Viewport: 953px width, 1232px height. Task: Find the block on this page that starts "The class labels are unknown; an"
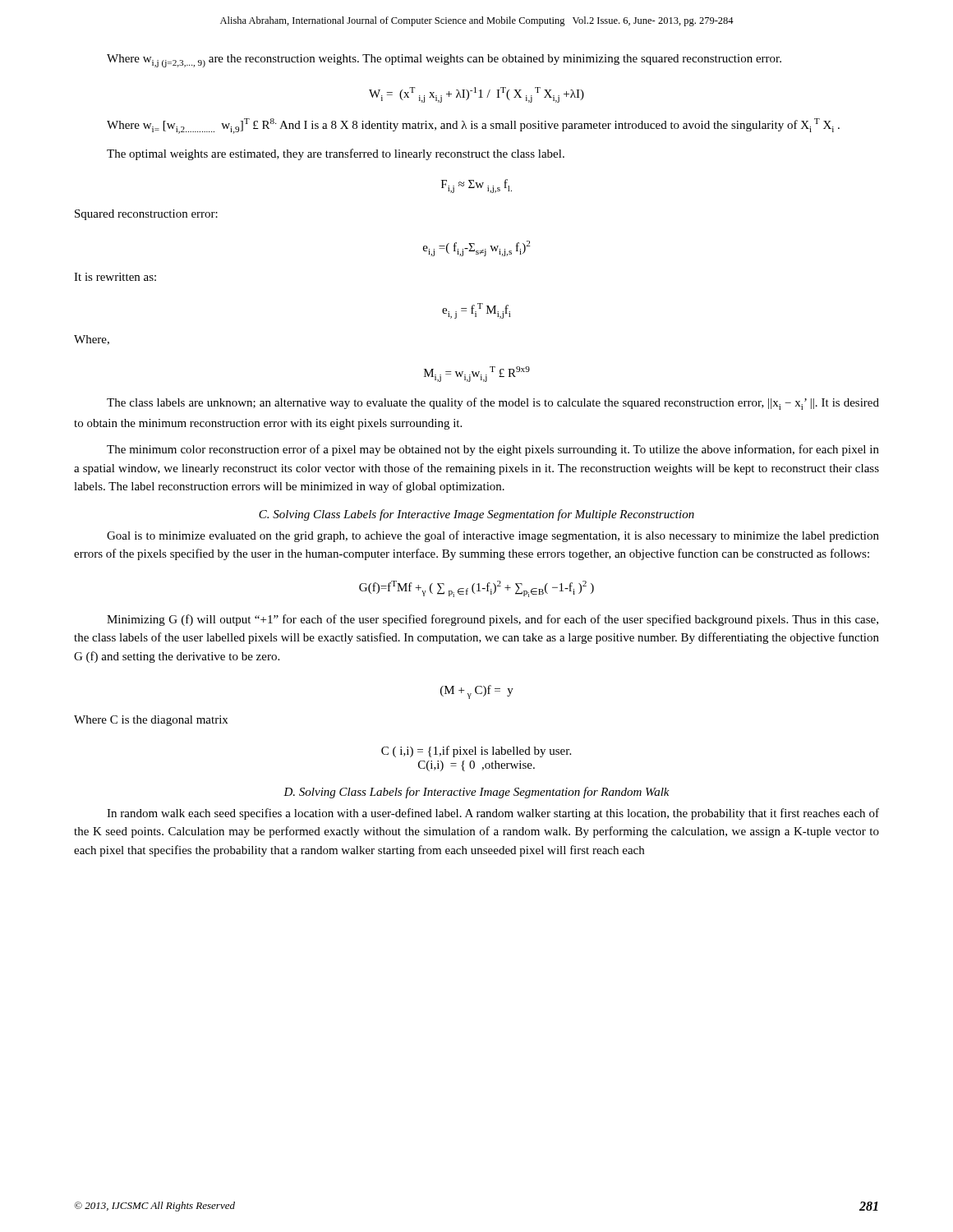(x=476, y=413)
